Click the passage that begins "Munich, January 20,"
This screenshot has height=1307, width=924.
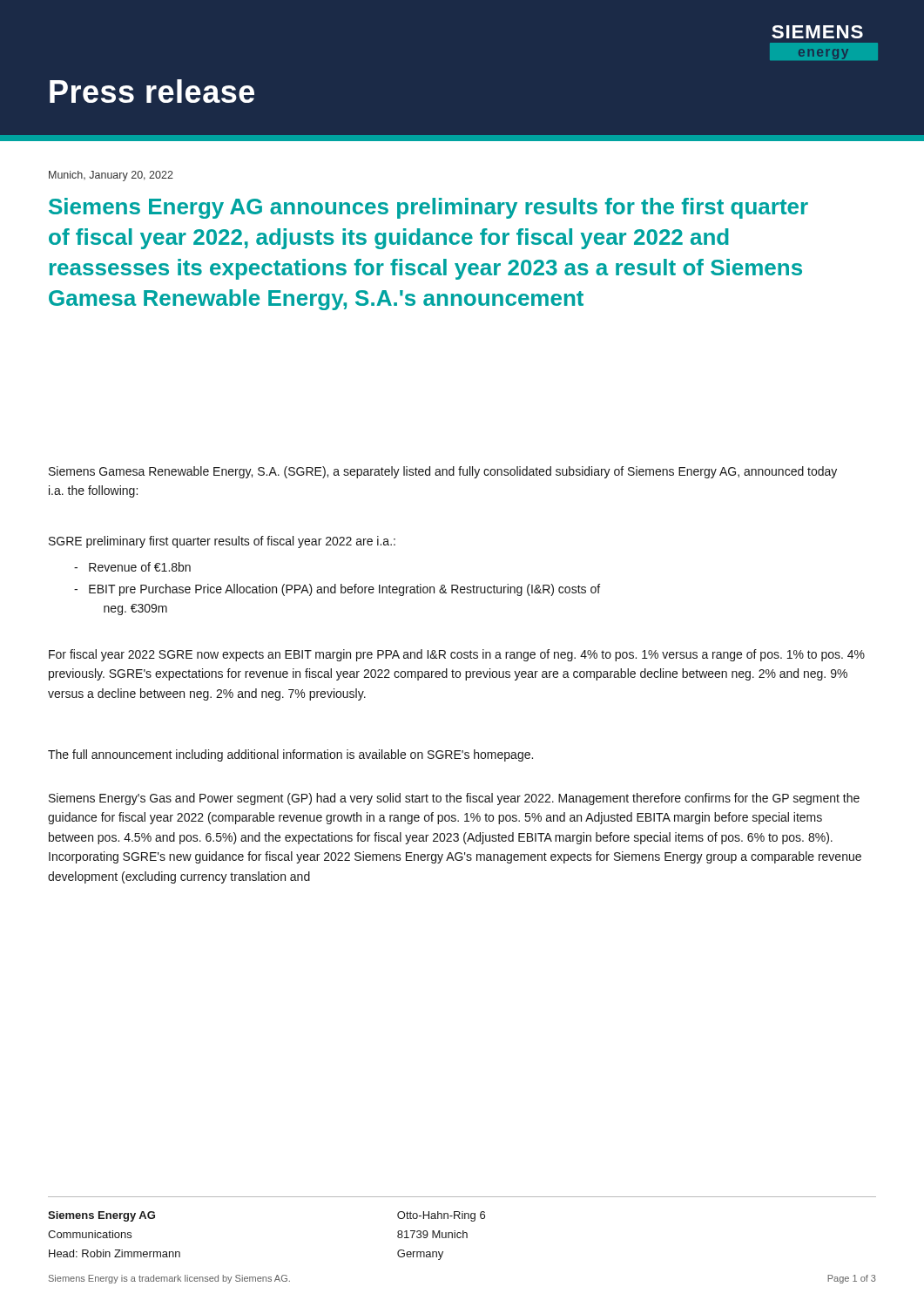pyautogui.click(x=111, y=175)
